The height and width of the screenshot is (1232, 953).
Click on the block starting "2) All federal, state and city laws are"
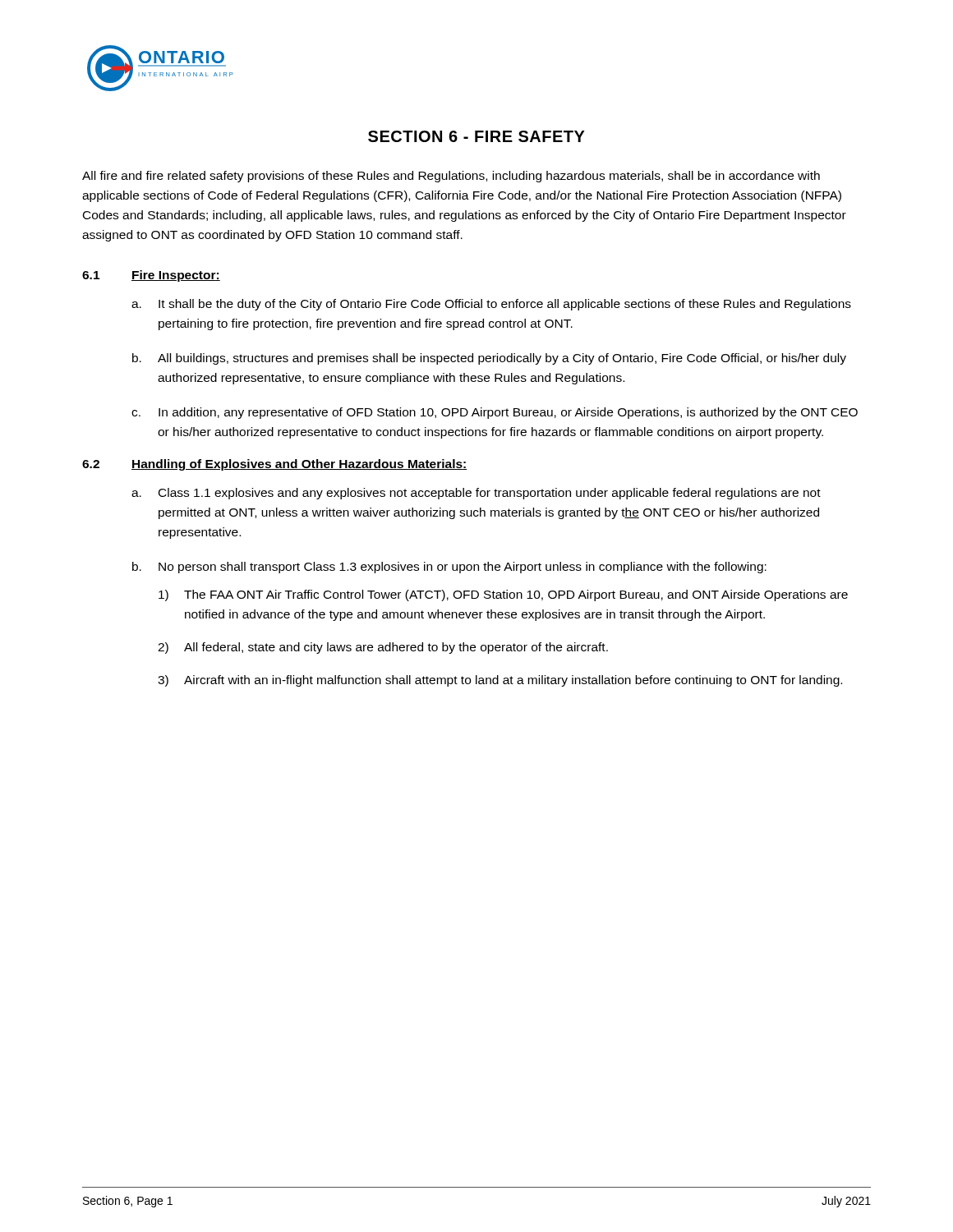pyautogui.click(x=514, y=647)
